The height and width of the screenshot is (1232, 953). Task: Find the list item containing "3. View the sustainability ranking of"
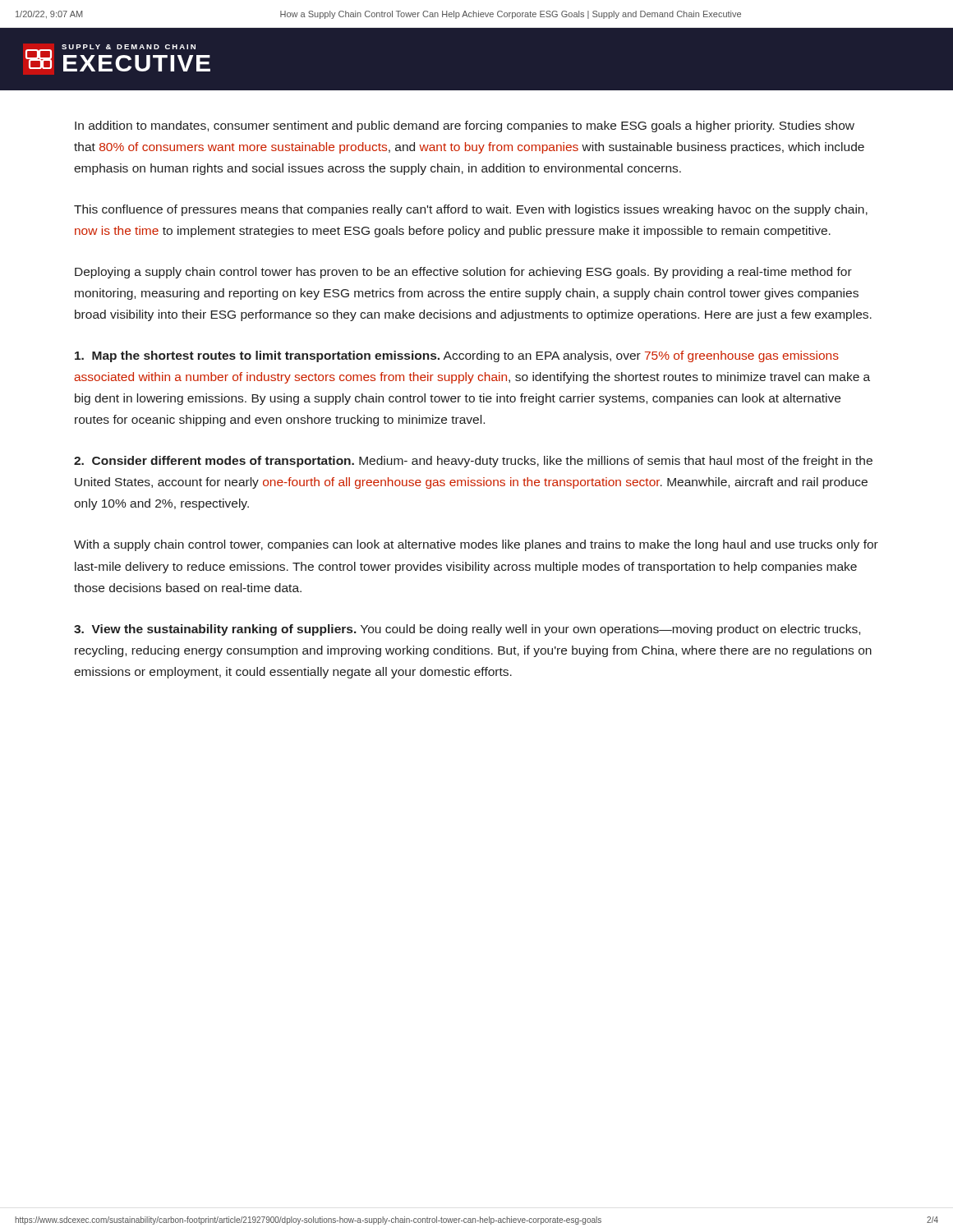click(473, 650)
